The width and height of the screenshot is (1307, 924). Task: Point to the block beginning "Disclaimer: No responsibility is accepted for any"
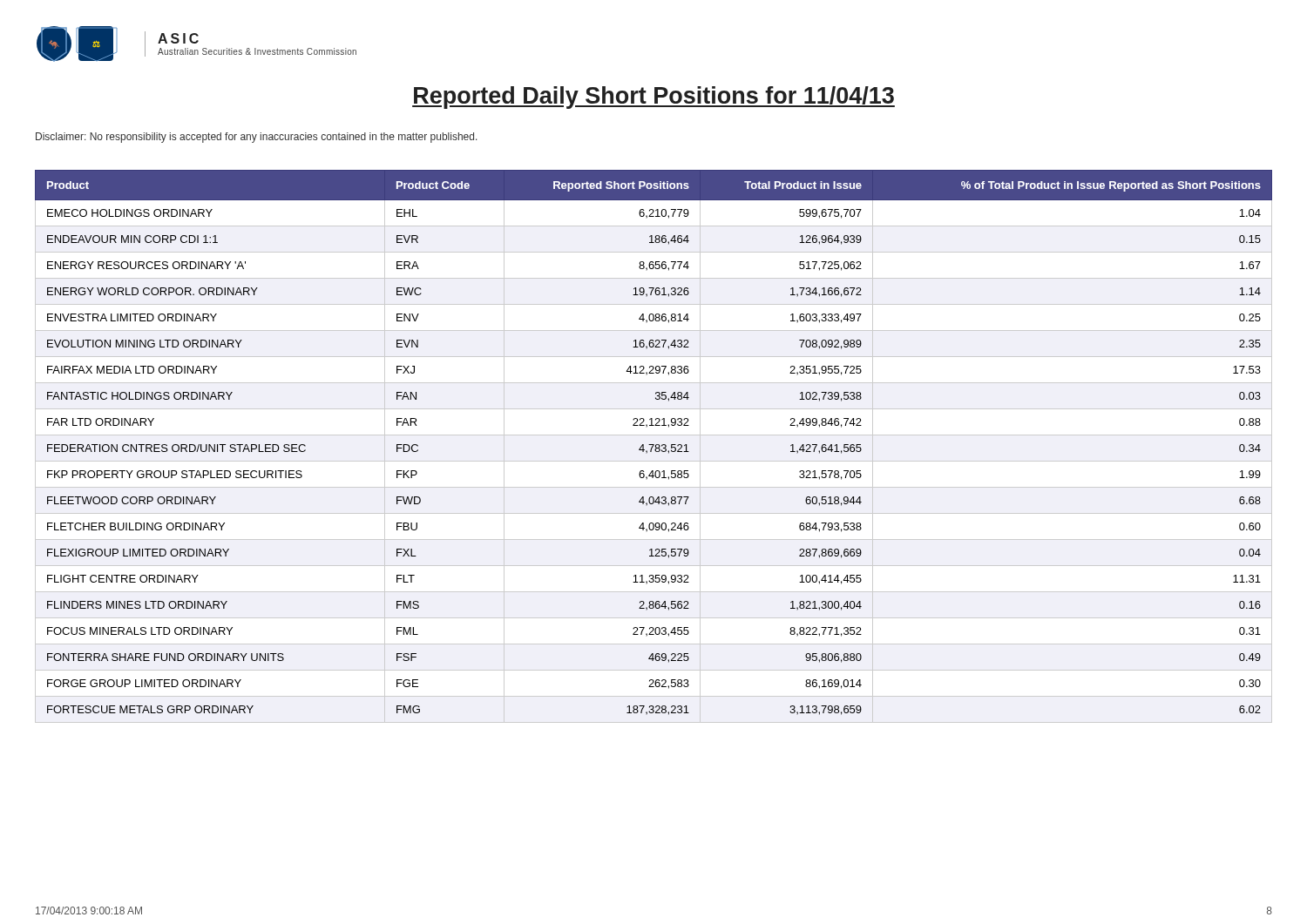tap(256, 137)
